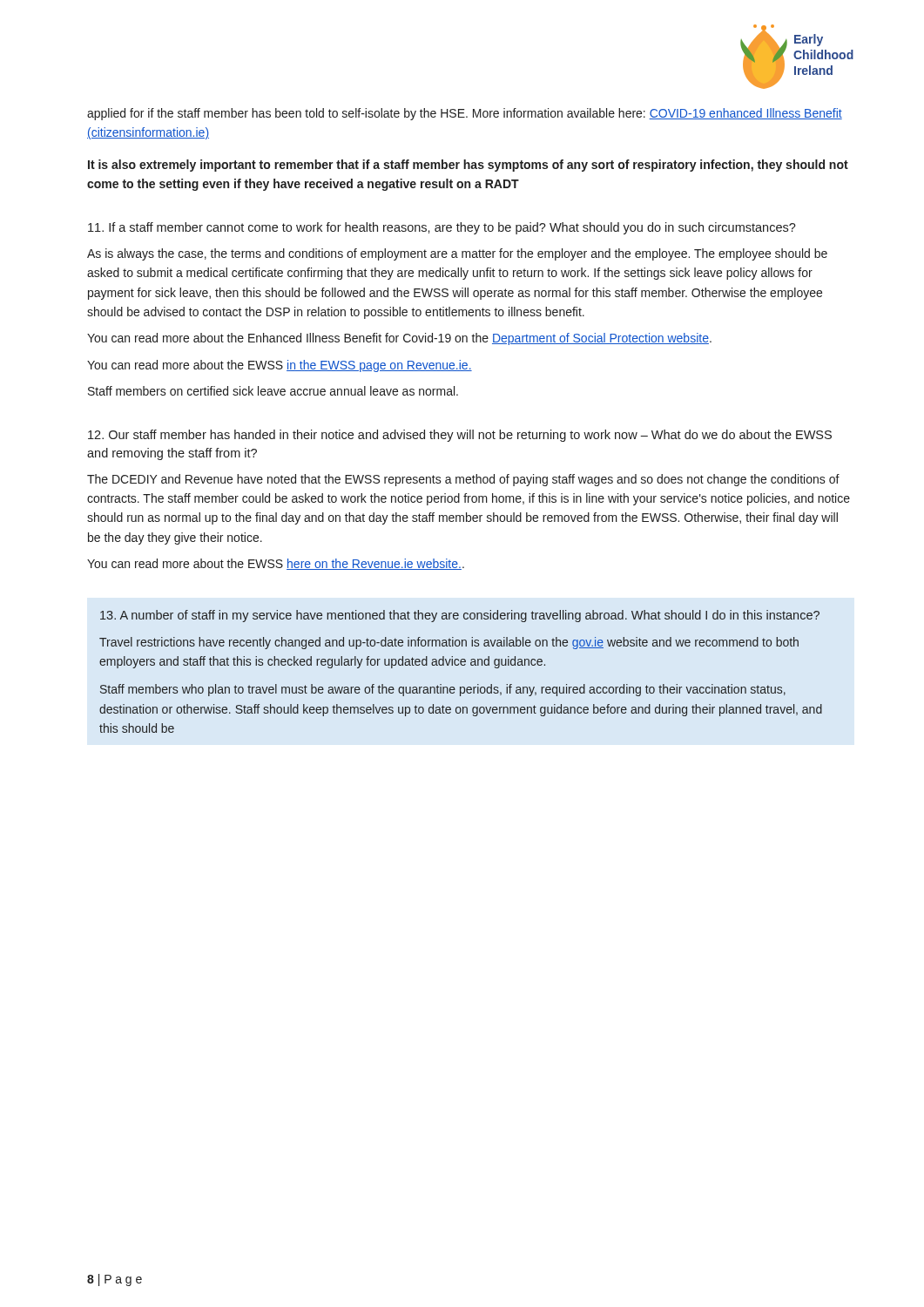Image resolution: width=924 pixels, height=1307 pixels.
Task: Point to the text starting "The DCEDIY and Revenue have noted that"
Action: 469,508
